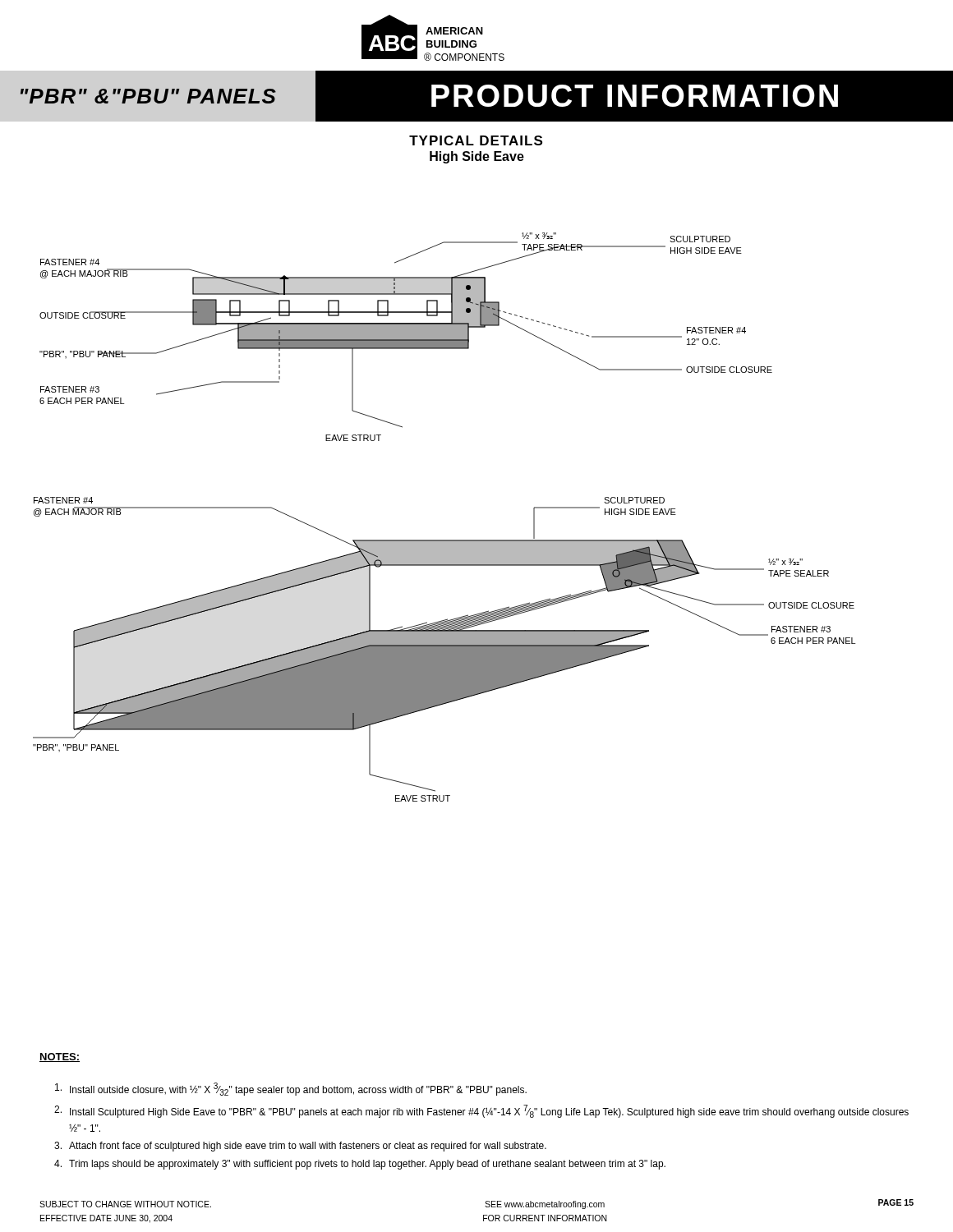Select the logo
Screen dimensions: 1232x953
[476, 35]
